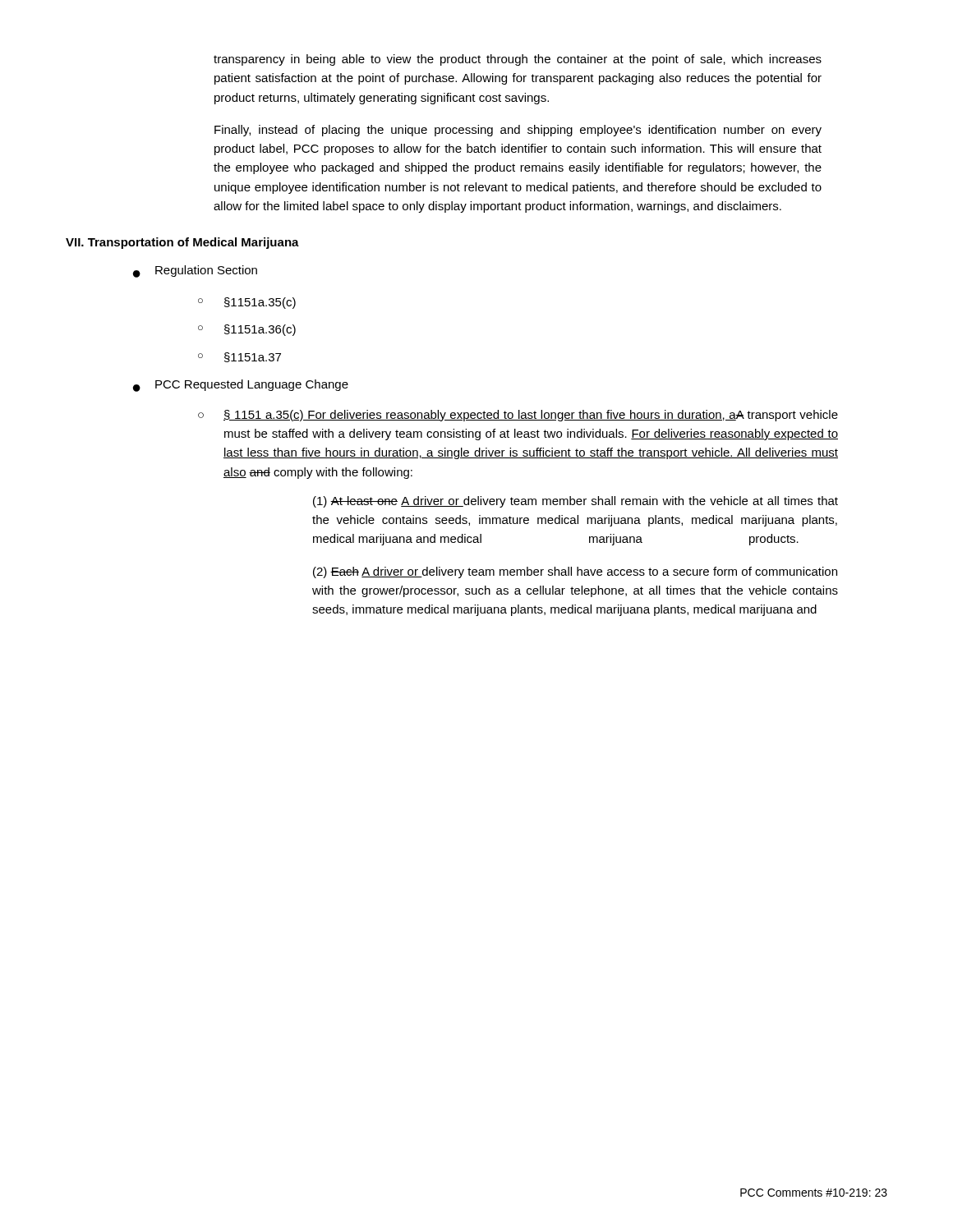
Task: Locate the block starting "transparency in being able to view"
Action: click(x=518, y=78)
